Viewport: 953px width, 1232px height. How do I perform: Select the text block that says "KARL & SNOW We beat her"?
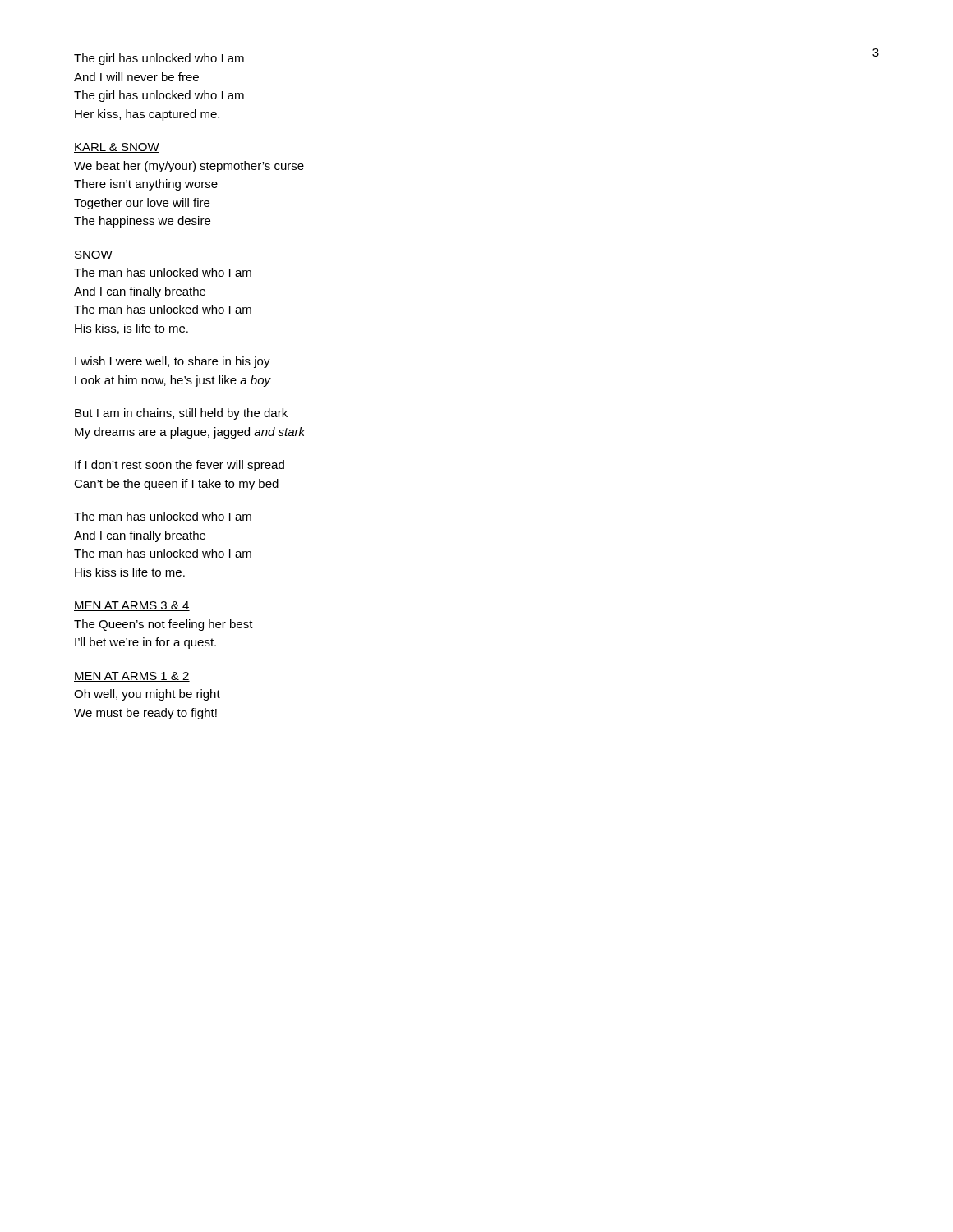pos(117,148)
